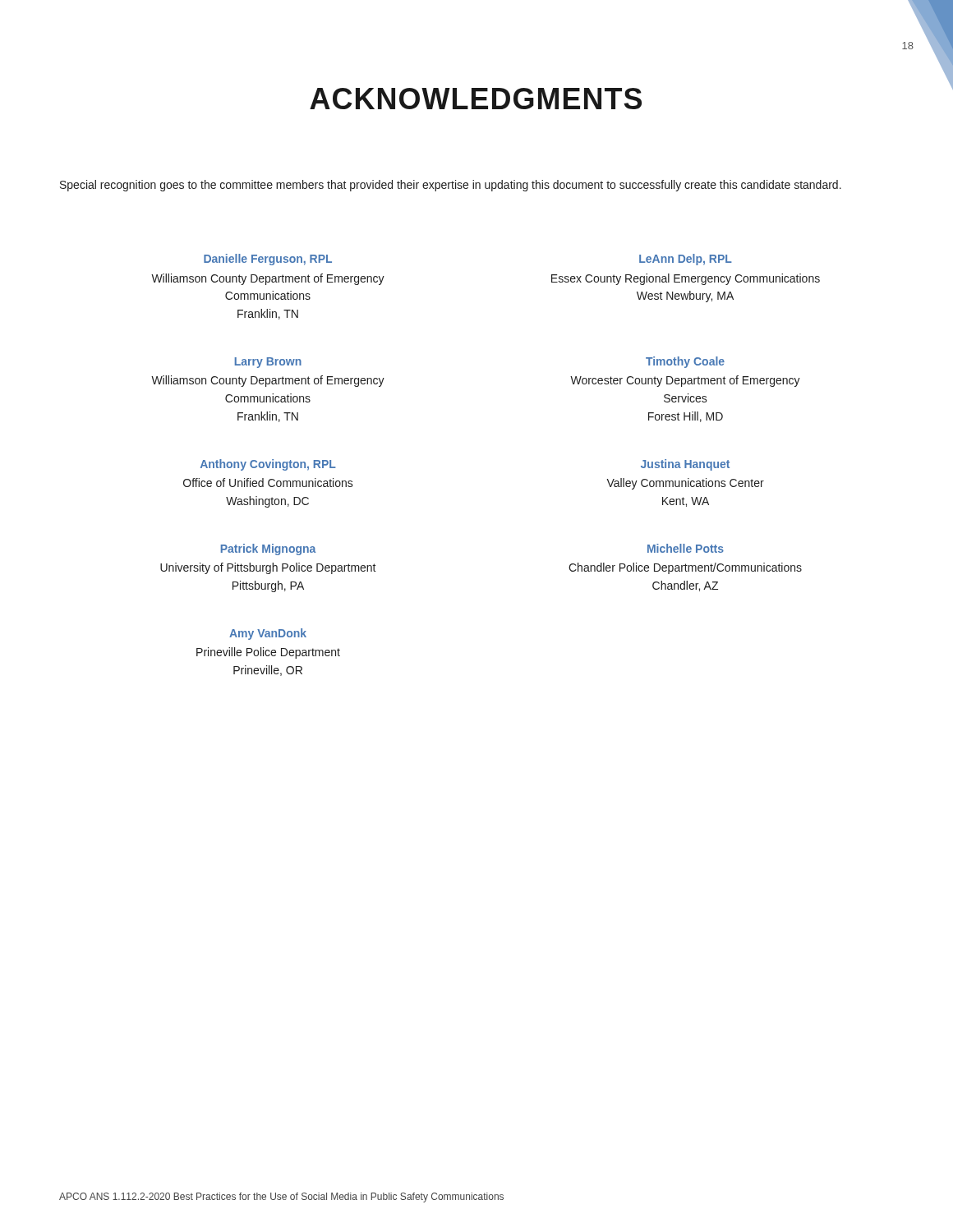
Task: Click on the text block containing "Michelle Potts Chandler"
Action: [x=685, y=568]
